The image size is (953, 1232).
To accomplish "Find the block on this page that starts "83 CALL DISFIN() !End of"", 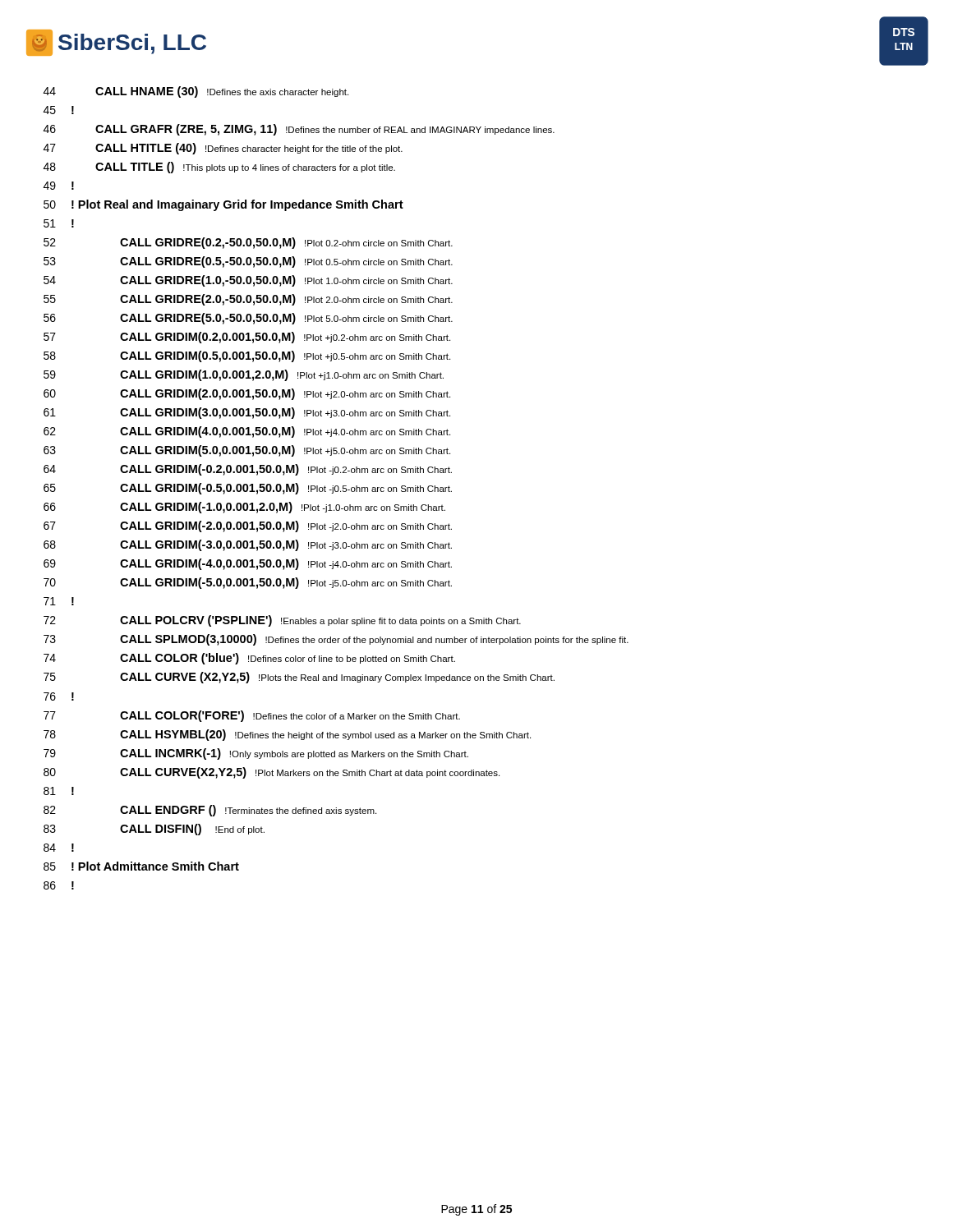I will pos(154,830).
